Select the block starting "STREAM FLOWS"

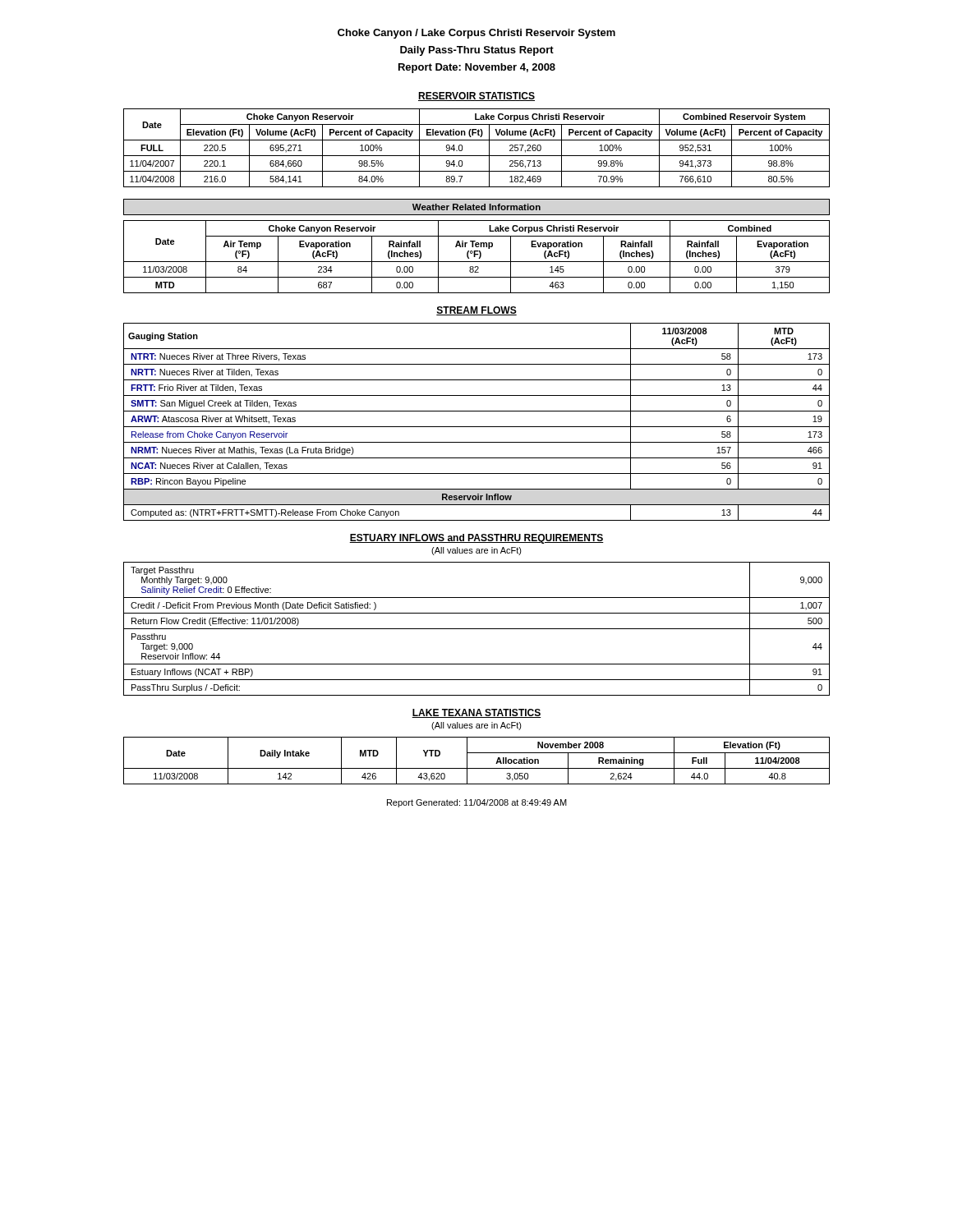tap(476, 311)
